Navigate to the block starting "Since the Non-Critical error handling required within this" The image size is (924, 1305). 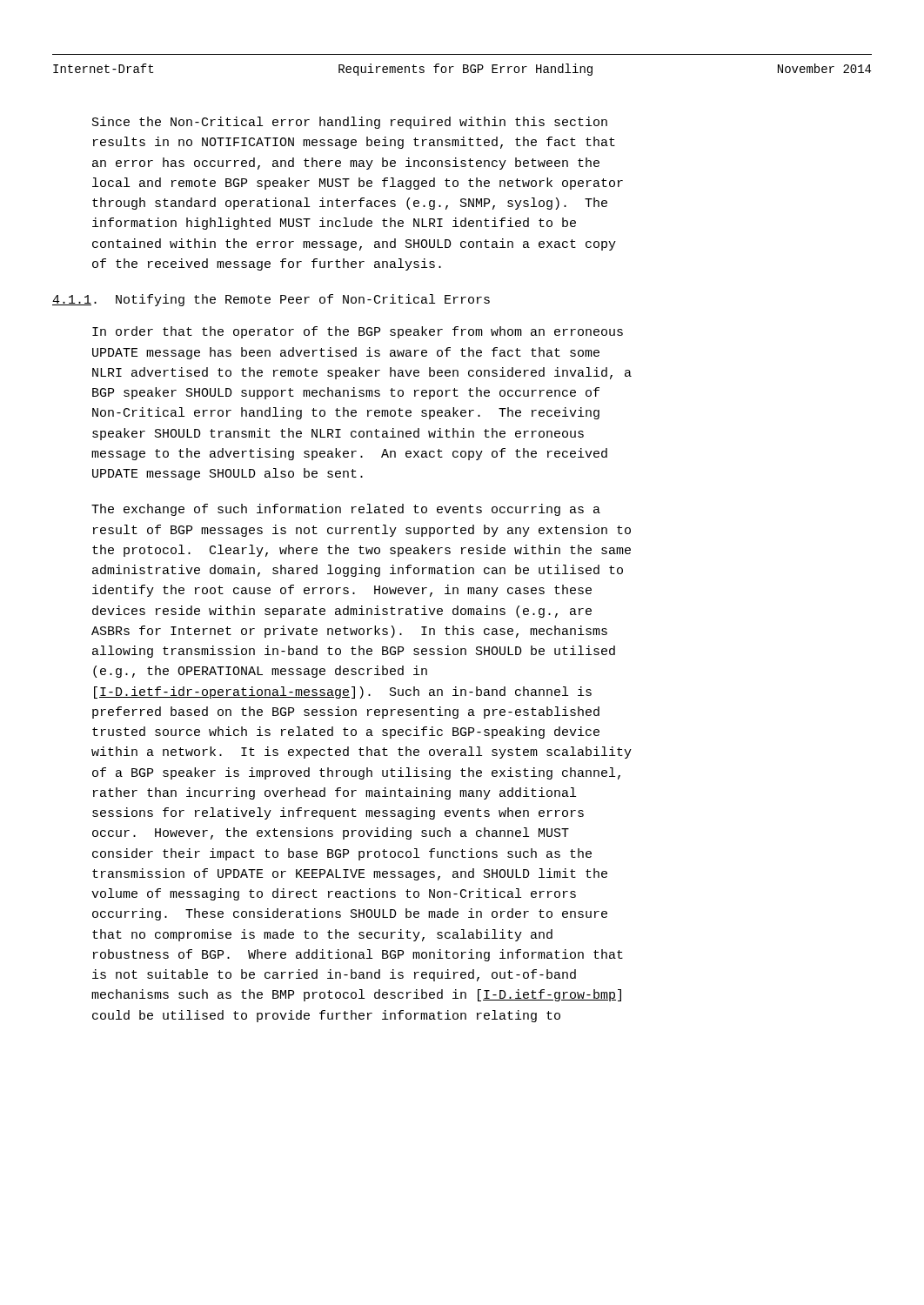[358, 194]
